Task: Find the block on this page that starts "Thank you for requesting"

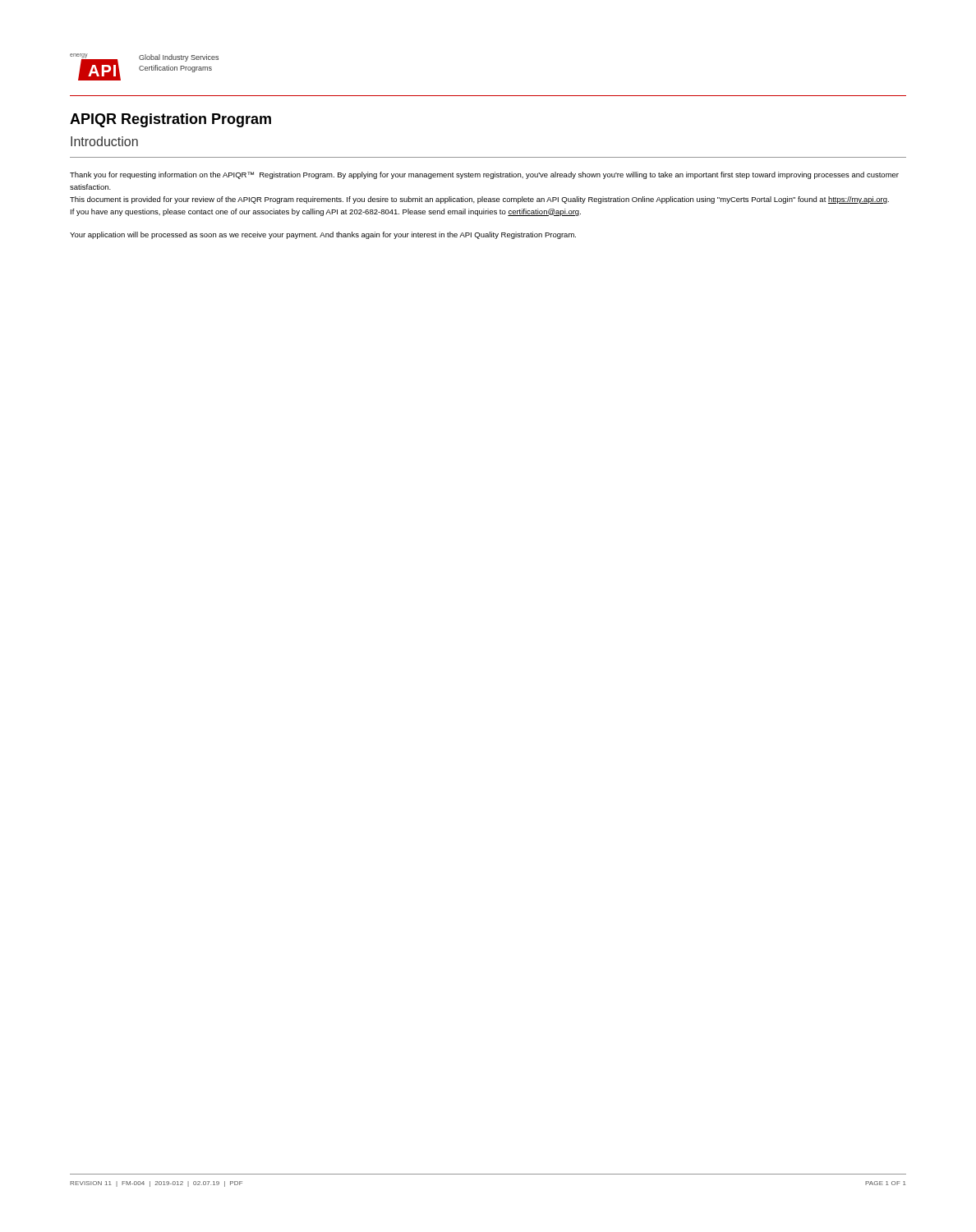Action: (x=484, y=193)
